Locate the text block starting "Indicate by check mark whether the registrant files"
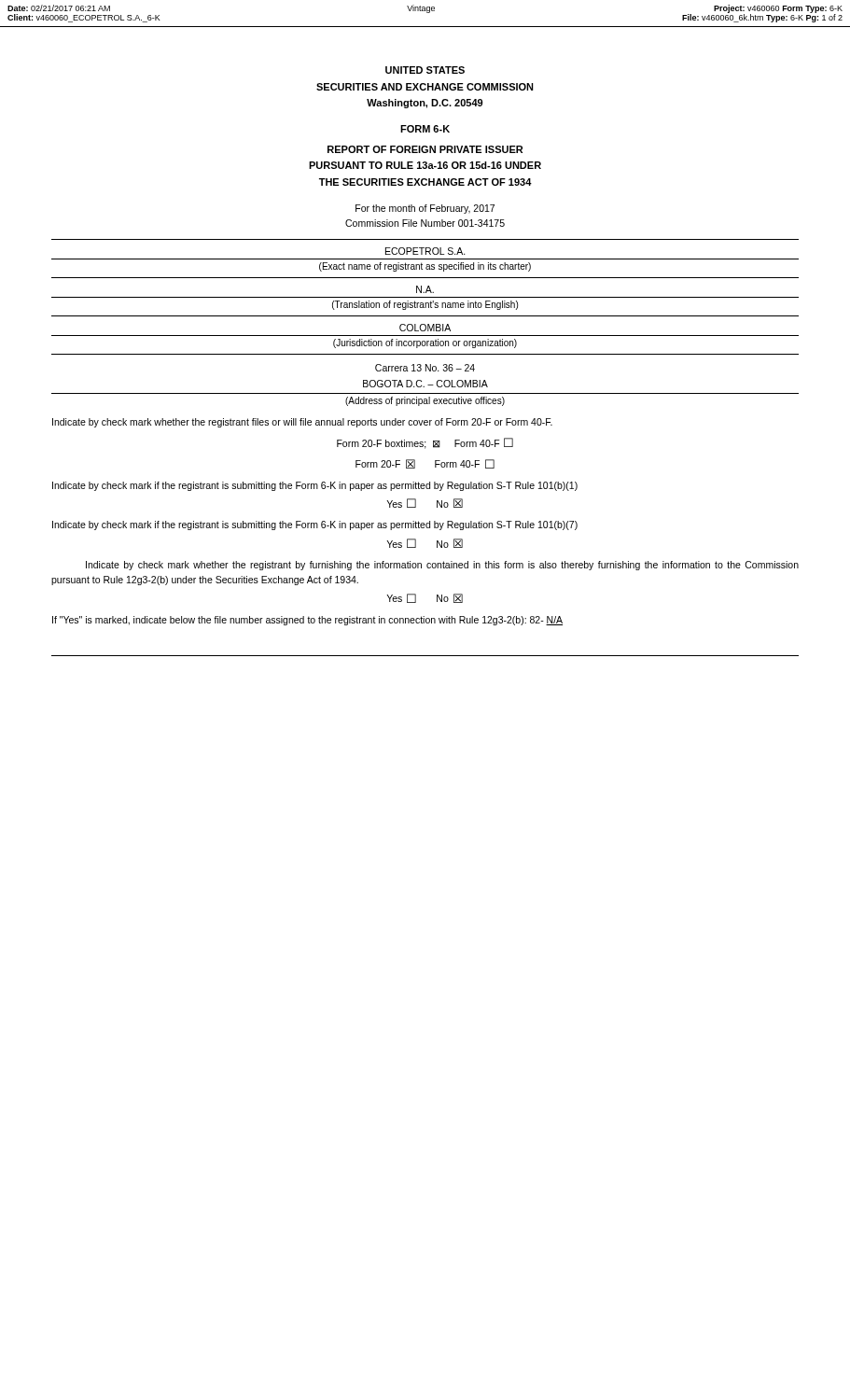The width and height of the screenshot is (850, 1400). (x=302, y=422)
